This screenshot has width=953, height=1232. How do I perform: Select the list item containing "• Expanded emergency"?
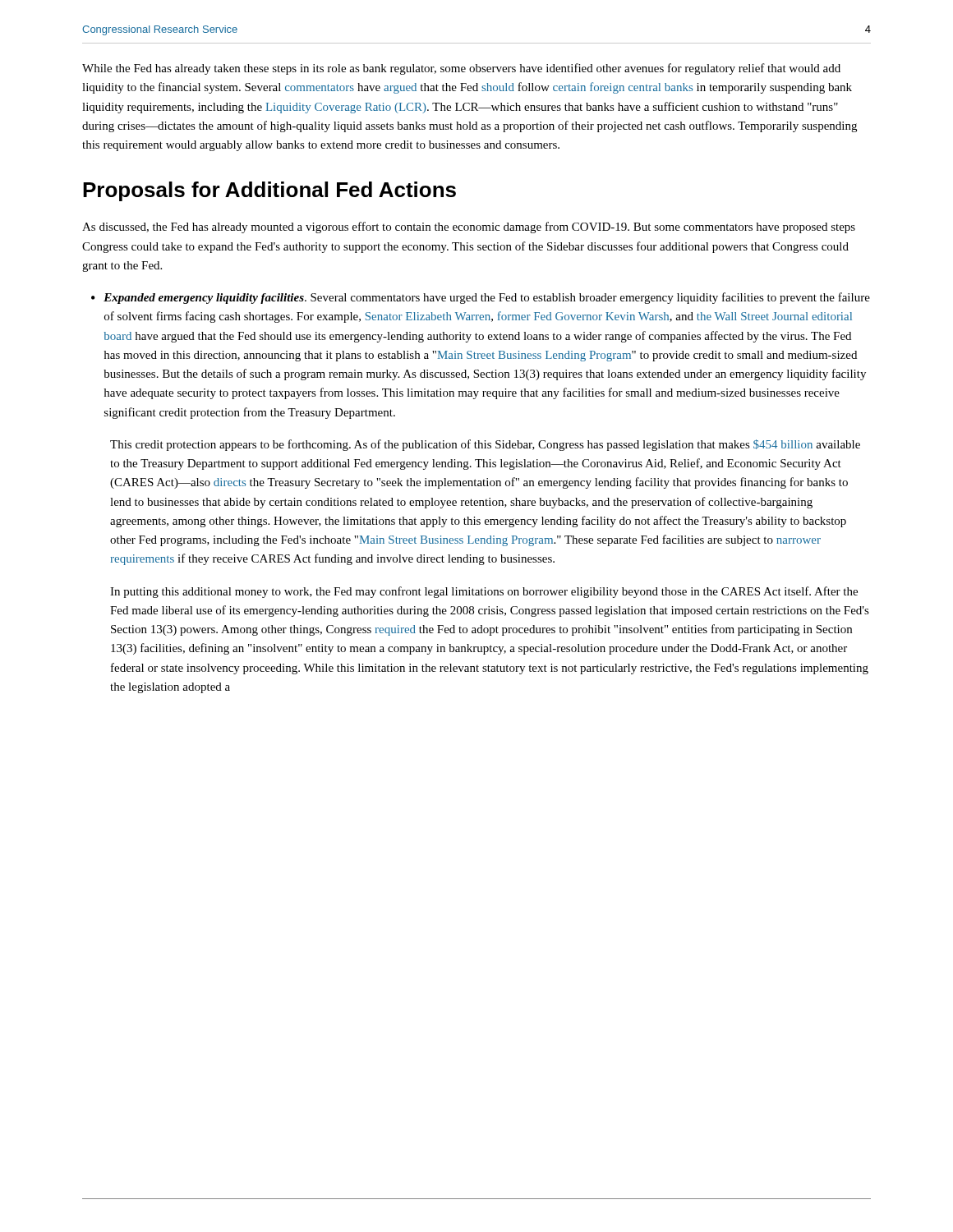click(481, 355)
